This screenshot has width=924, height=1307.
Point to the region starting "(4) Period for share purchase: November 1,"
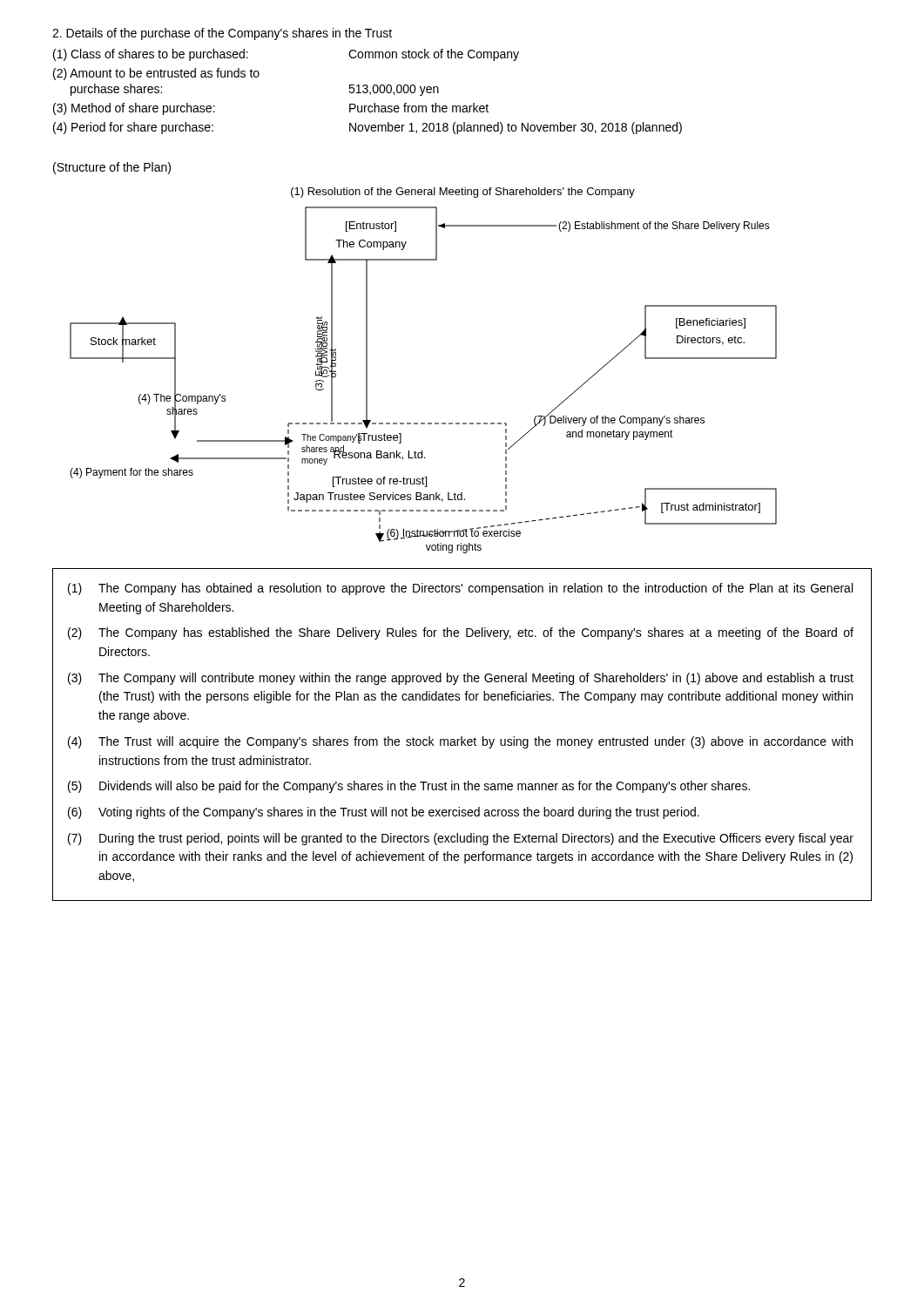[367, 127]
